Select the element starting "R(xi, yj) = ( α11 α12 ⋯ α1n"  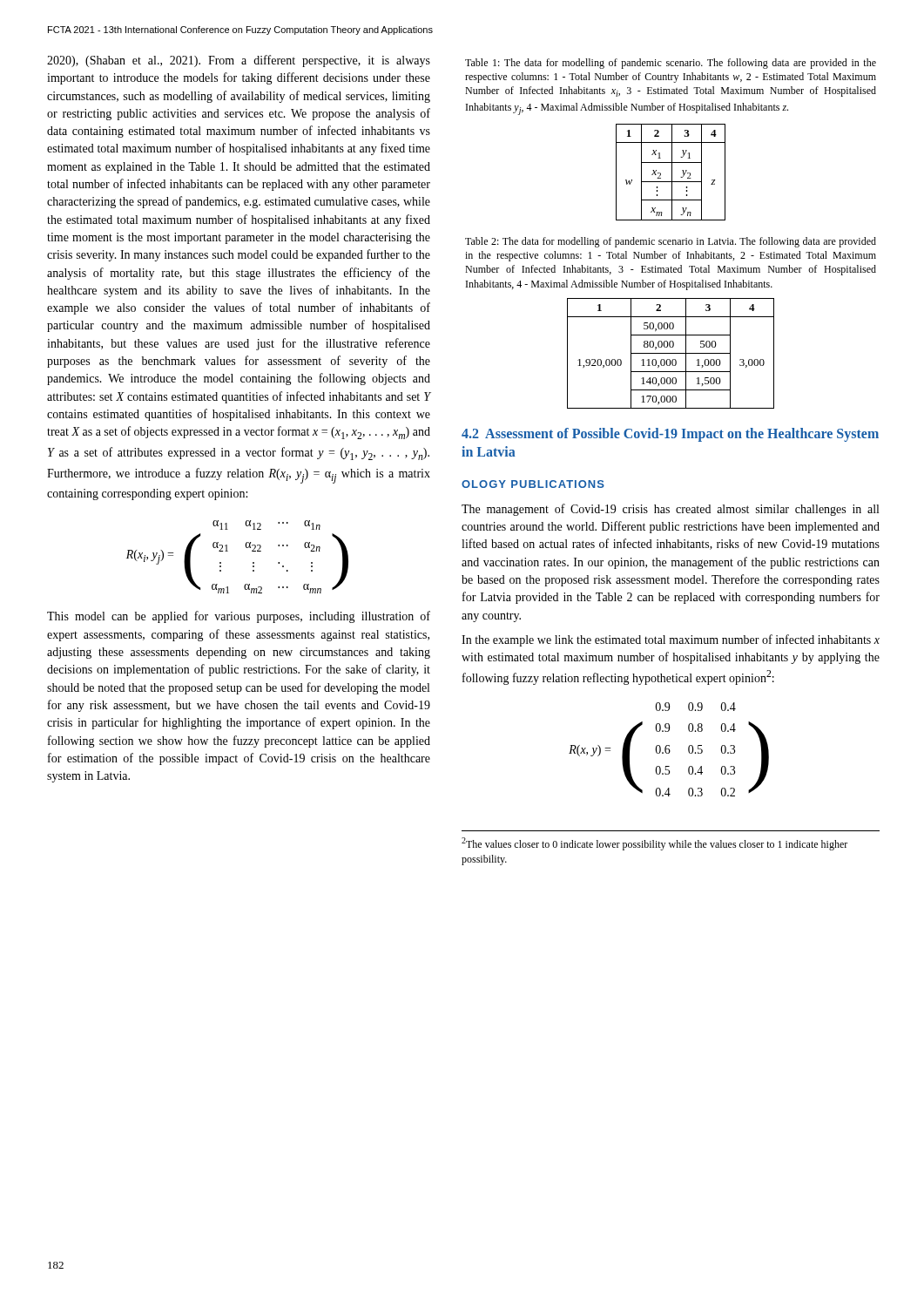click(239, 556)
